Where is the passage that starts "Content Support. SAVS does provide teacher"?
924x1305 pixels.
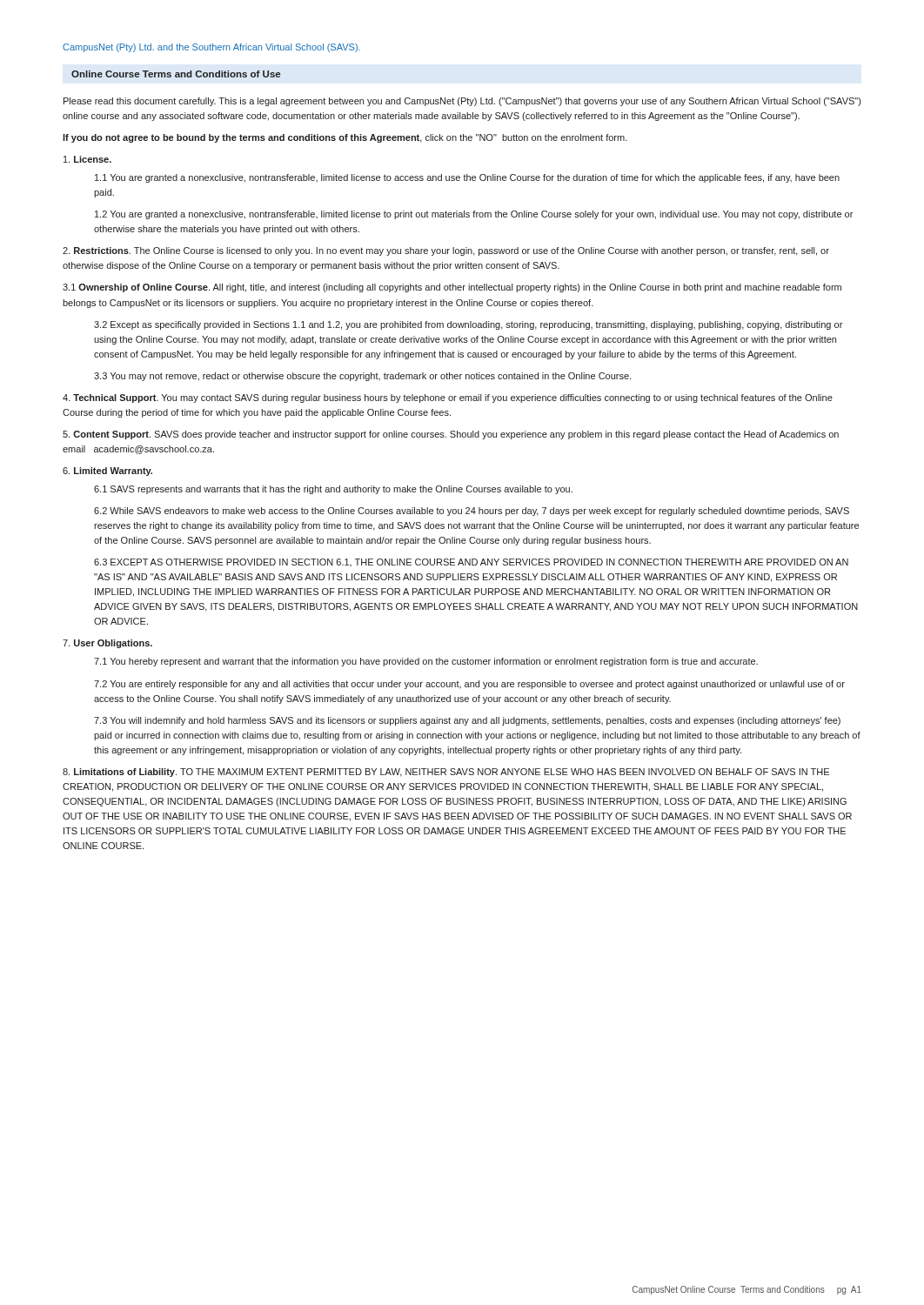[451, 441]
